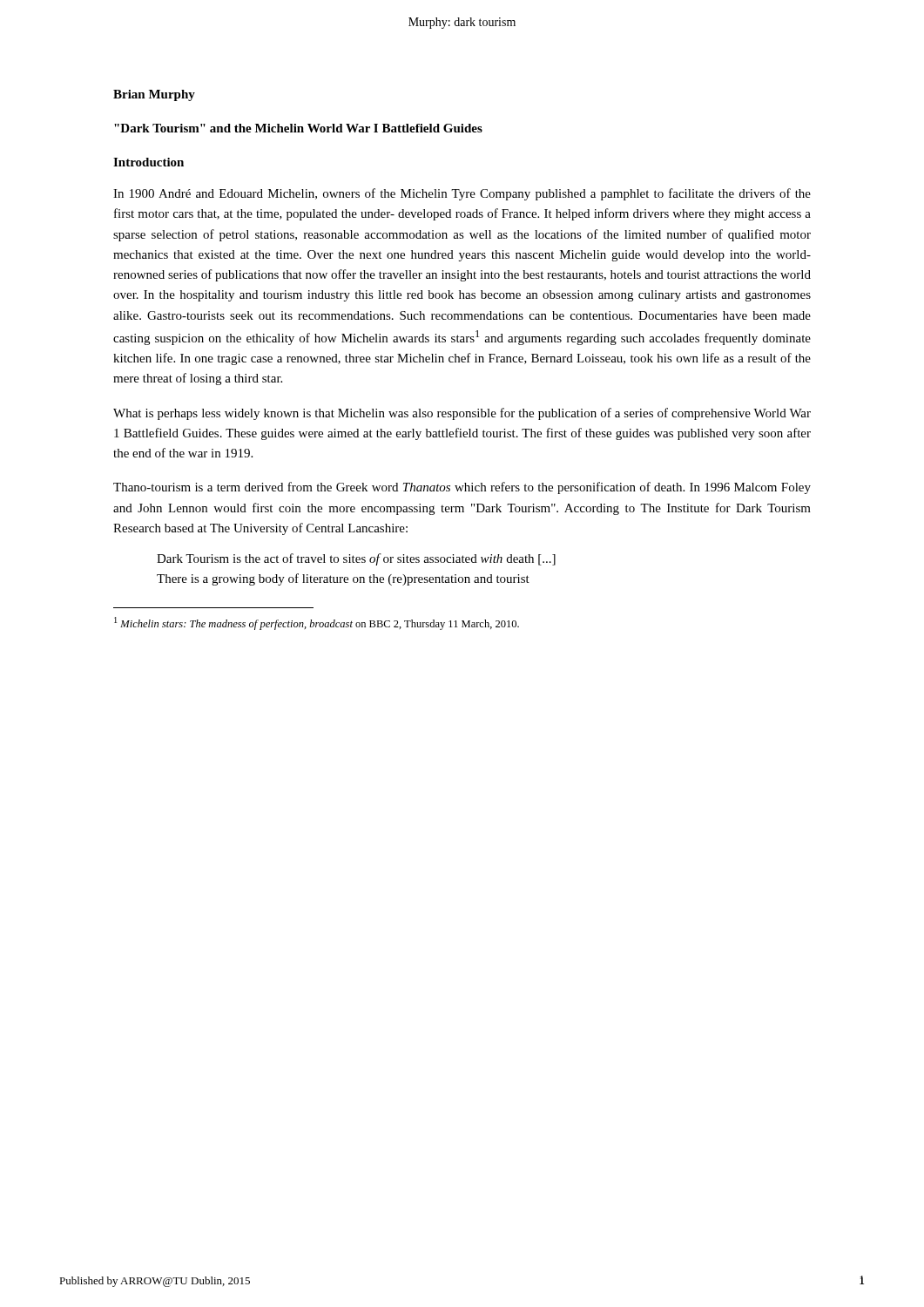Image resolution: width=924 pixels, height=1307 pixels.
Task: Find the text that reads "Brian Murphy"
Action: pos(154,94)
